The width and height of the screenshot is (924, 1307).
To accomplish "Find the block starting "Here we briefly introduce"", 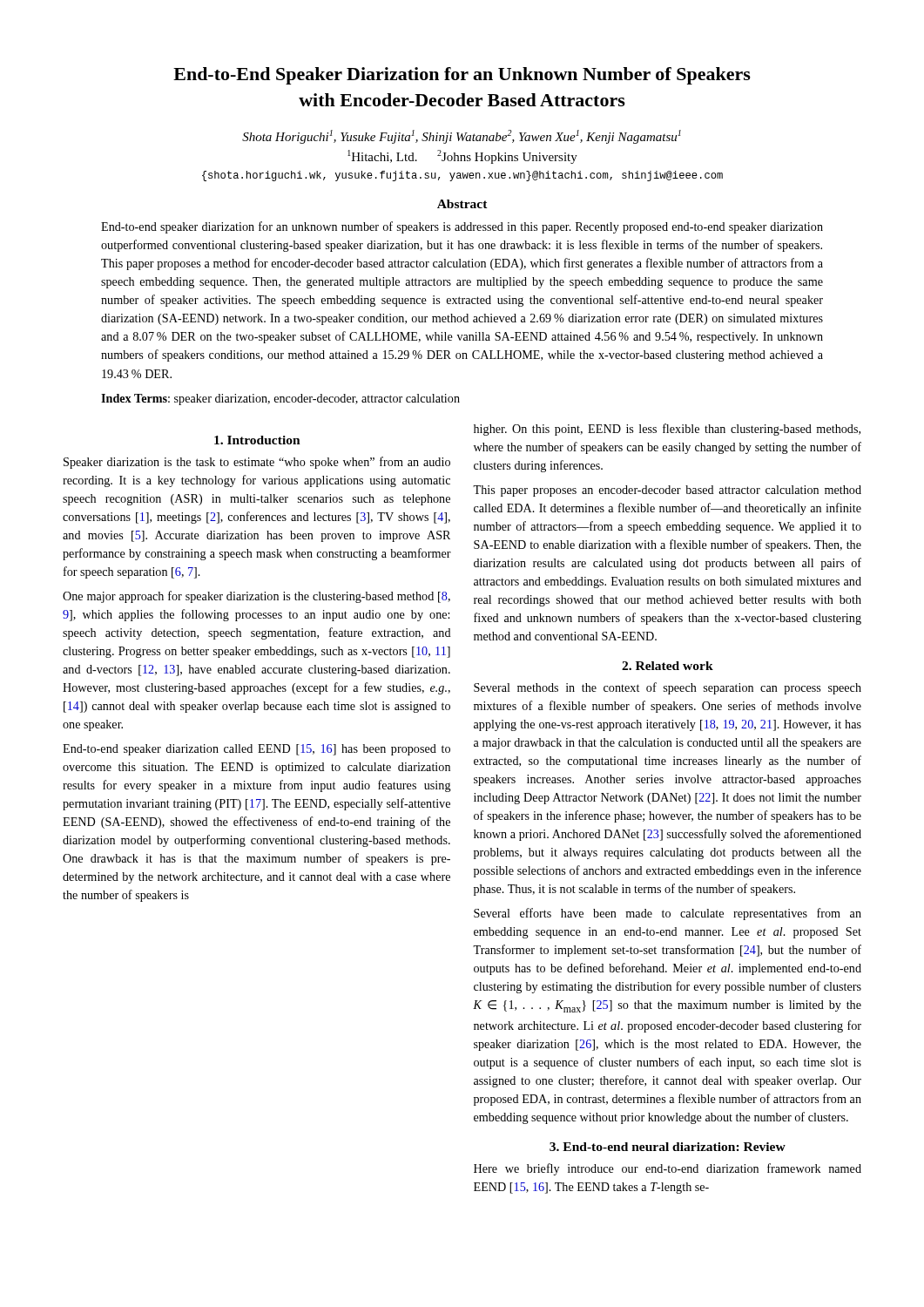I will click(x=667, y=1178).
